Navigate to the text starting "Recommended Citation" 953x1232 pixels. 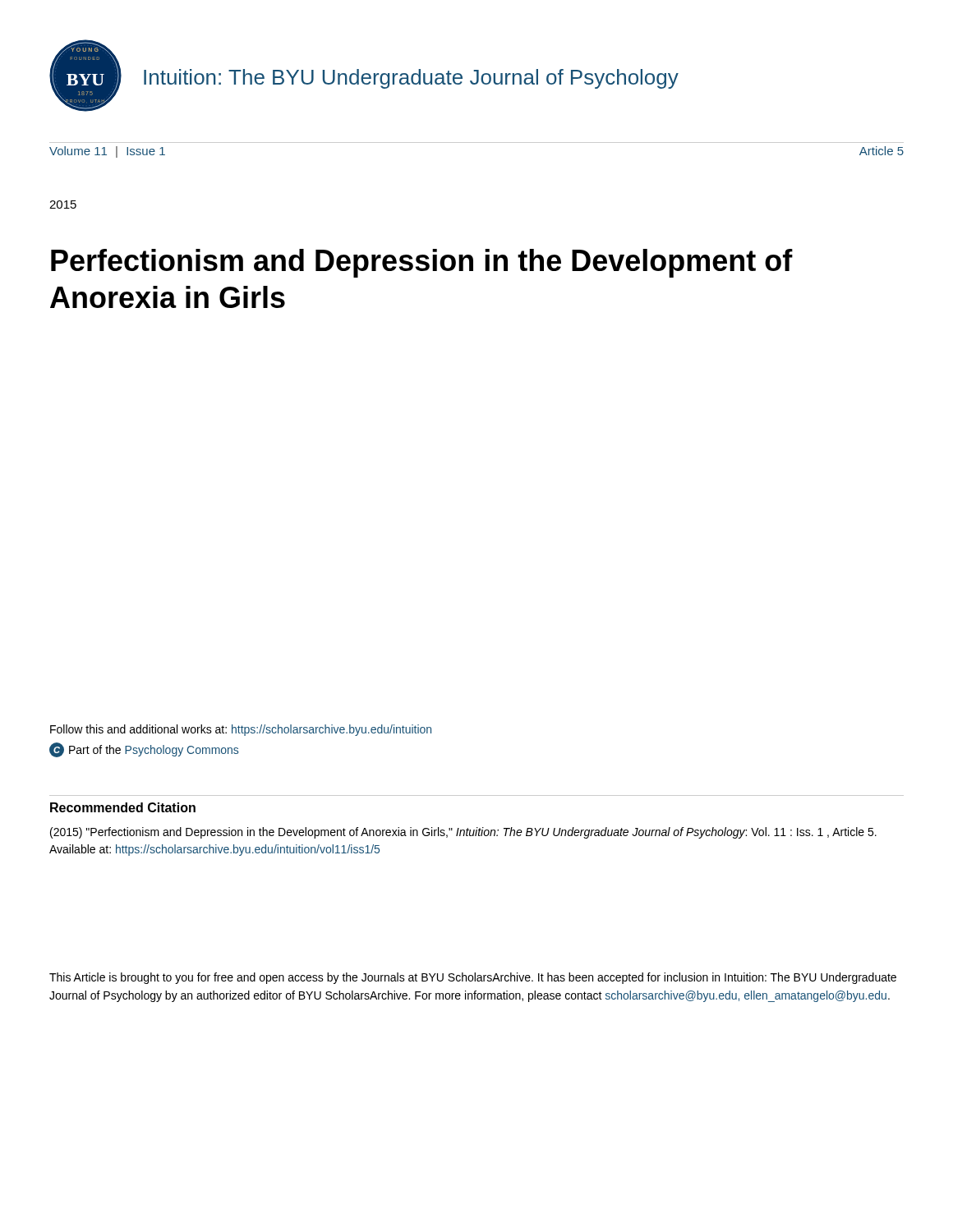(123, 808)
